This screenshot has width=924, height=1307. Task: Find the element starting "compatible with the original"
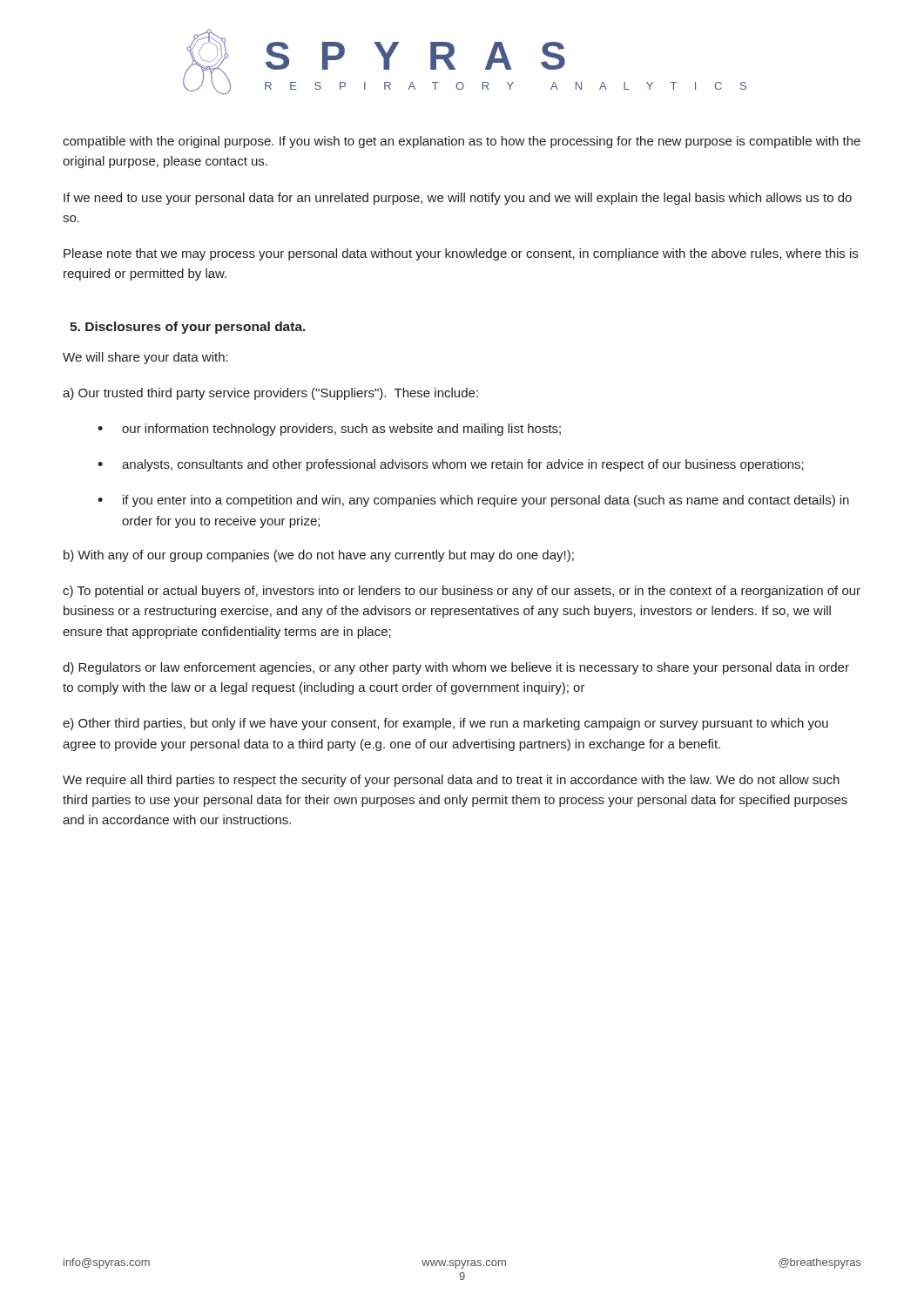point(462,151)
